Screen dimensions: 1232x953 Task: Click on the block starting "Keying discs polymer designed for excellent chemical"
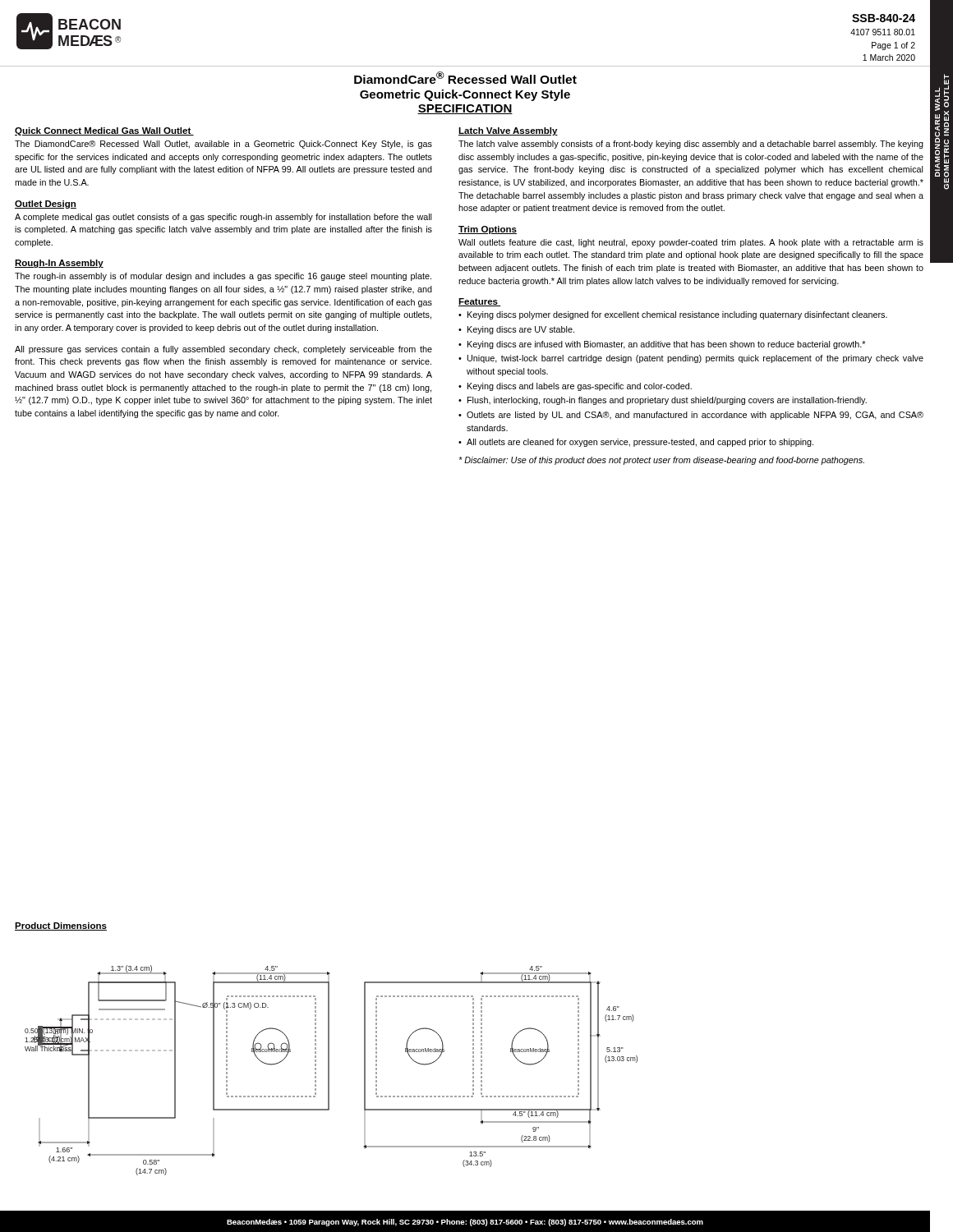pyautogui.click(x=677, y=315)
